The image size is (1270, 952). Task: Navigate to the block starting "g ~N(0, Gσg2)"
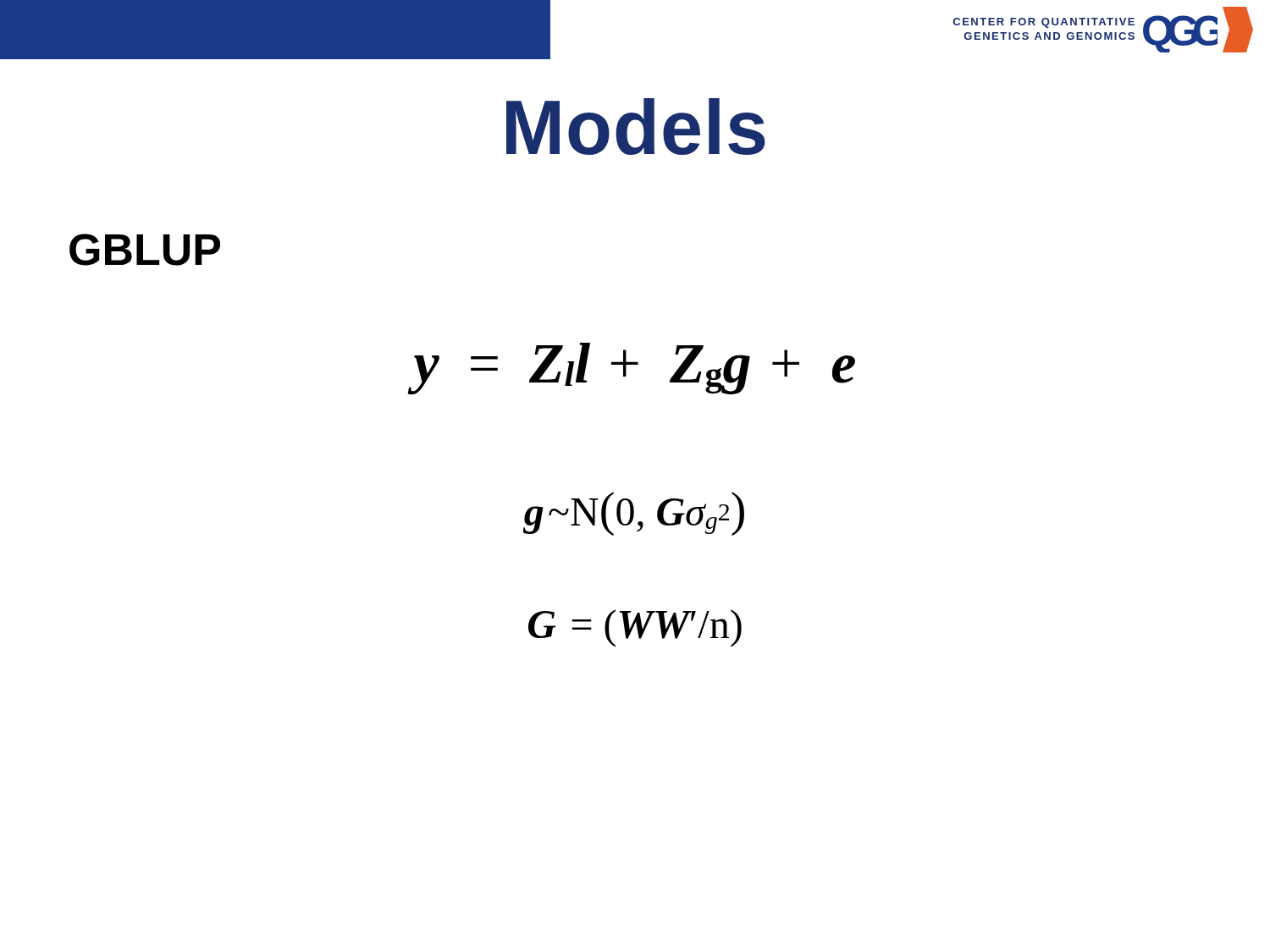[x=635, y=509]
